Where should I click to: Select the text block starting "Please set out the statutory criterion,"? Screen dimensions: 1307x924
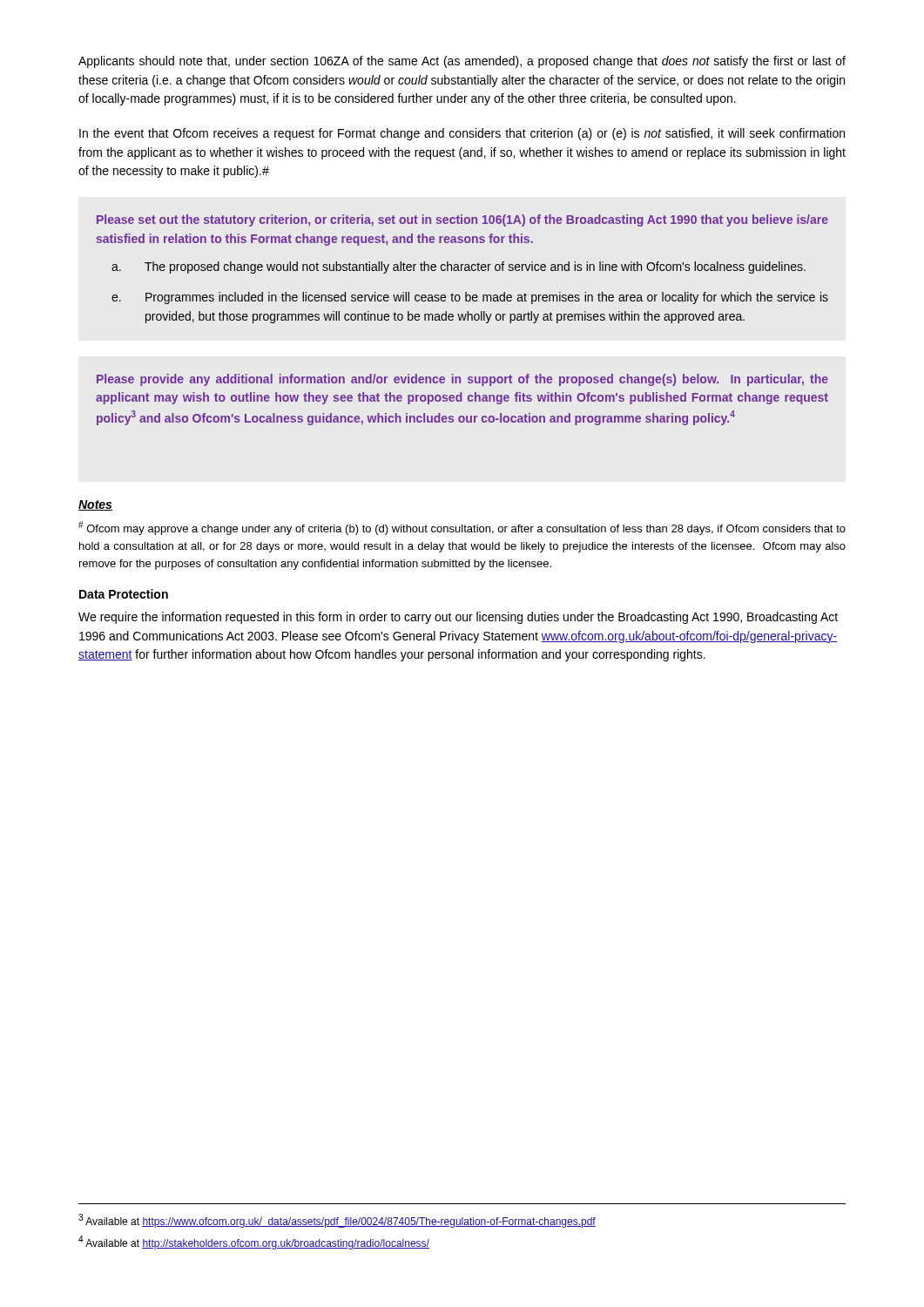coord(462,269)
